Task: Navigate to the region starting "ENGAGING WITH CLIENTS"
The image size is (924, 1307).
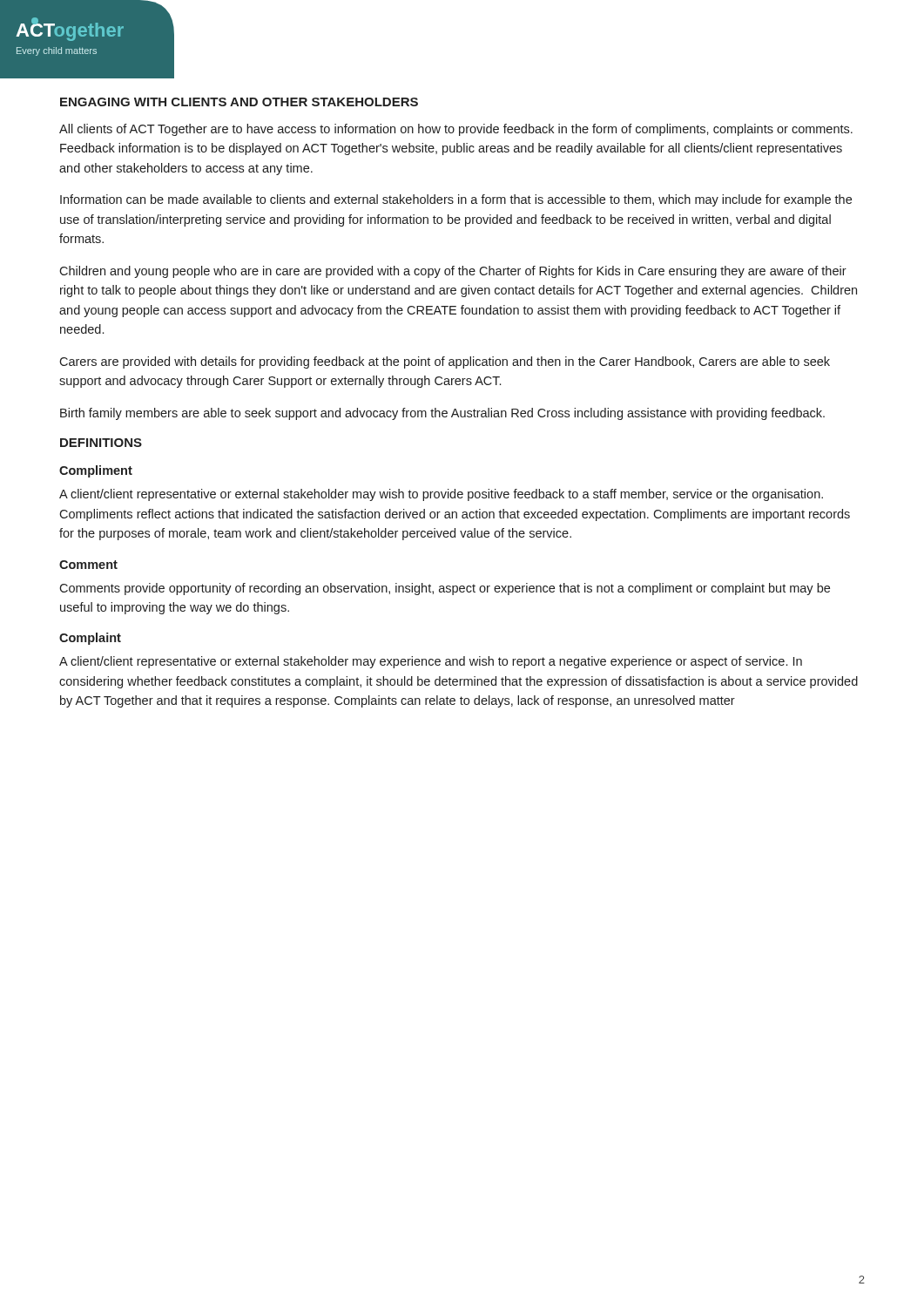Action: pyautogui.click(x=239, y=101)
